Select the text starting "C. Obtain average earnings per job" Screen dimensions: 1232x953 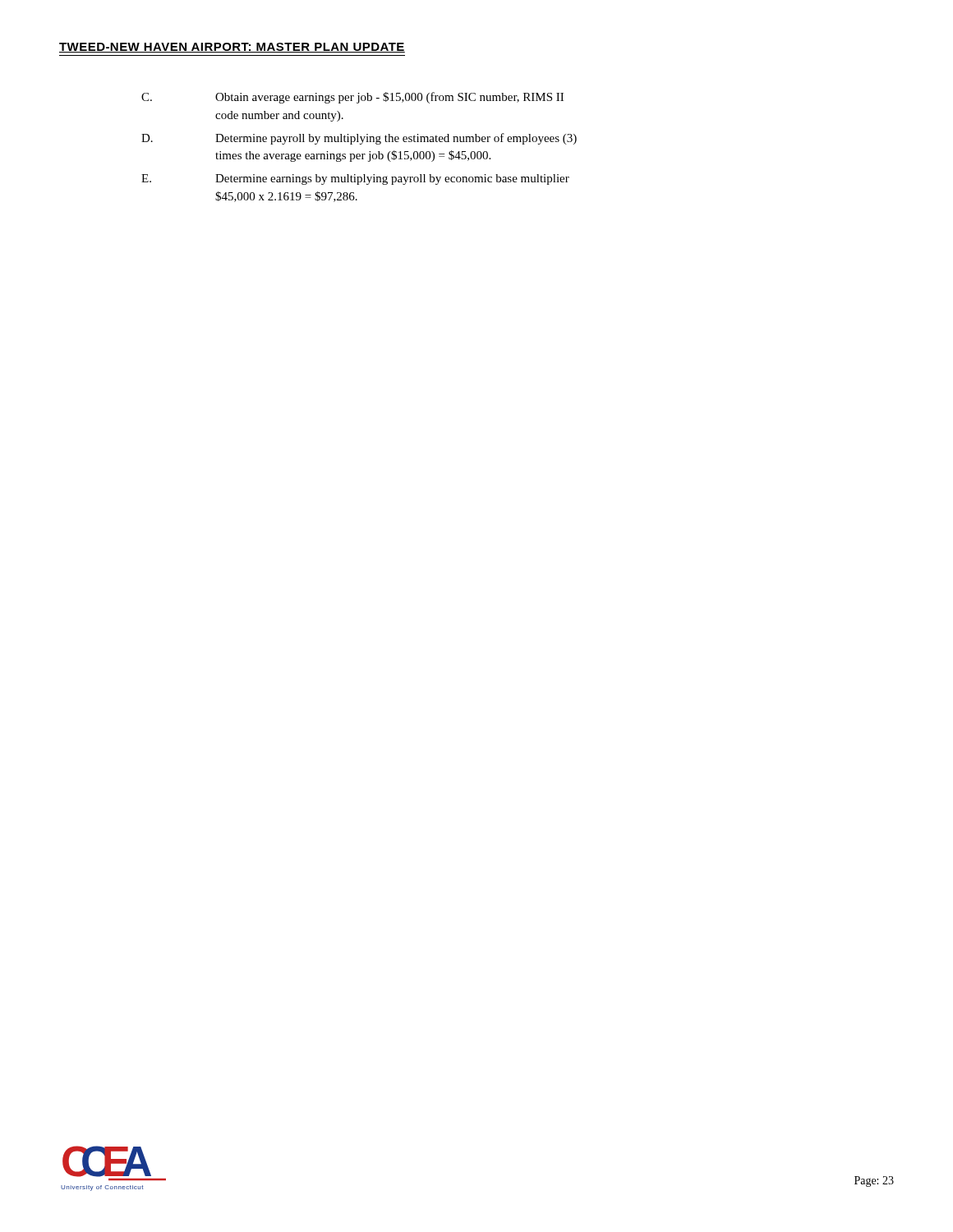click(x=476, y=107)
